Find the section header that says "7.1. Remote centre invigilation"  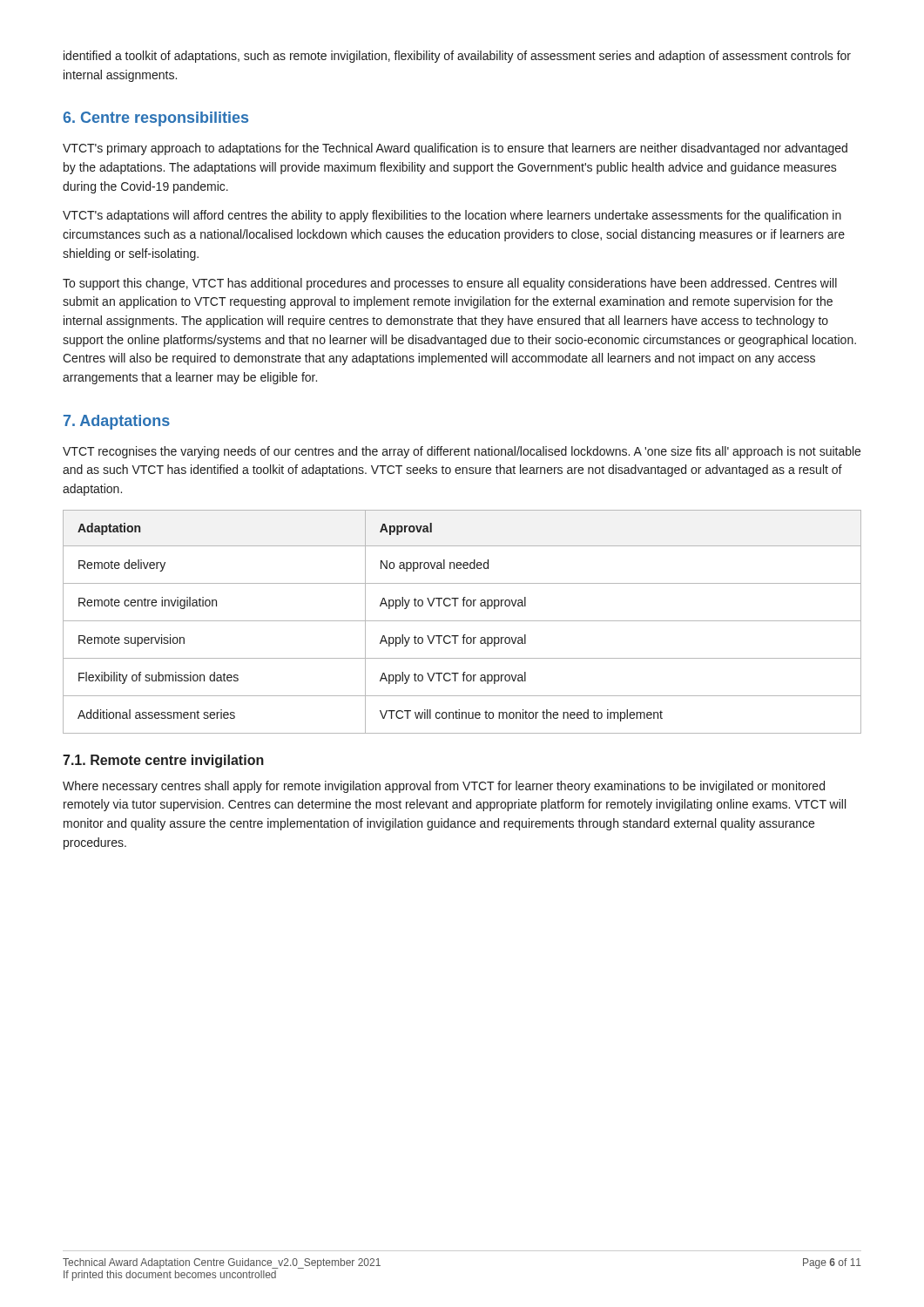tap(163, 760)
